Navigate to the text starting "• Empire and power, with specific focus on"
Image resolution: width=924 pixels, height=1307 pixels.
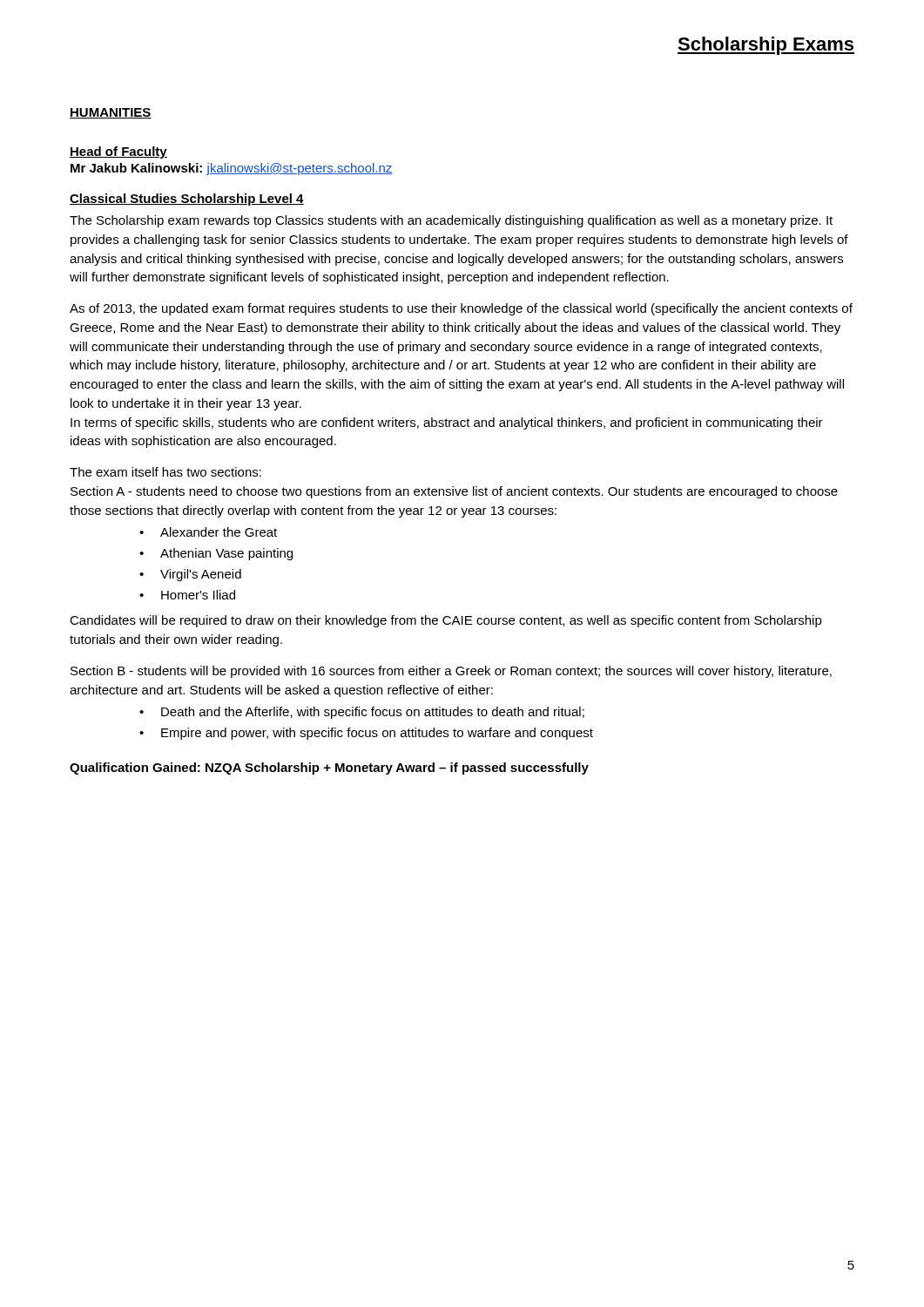pyautogui.click(x=366, y=733)
